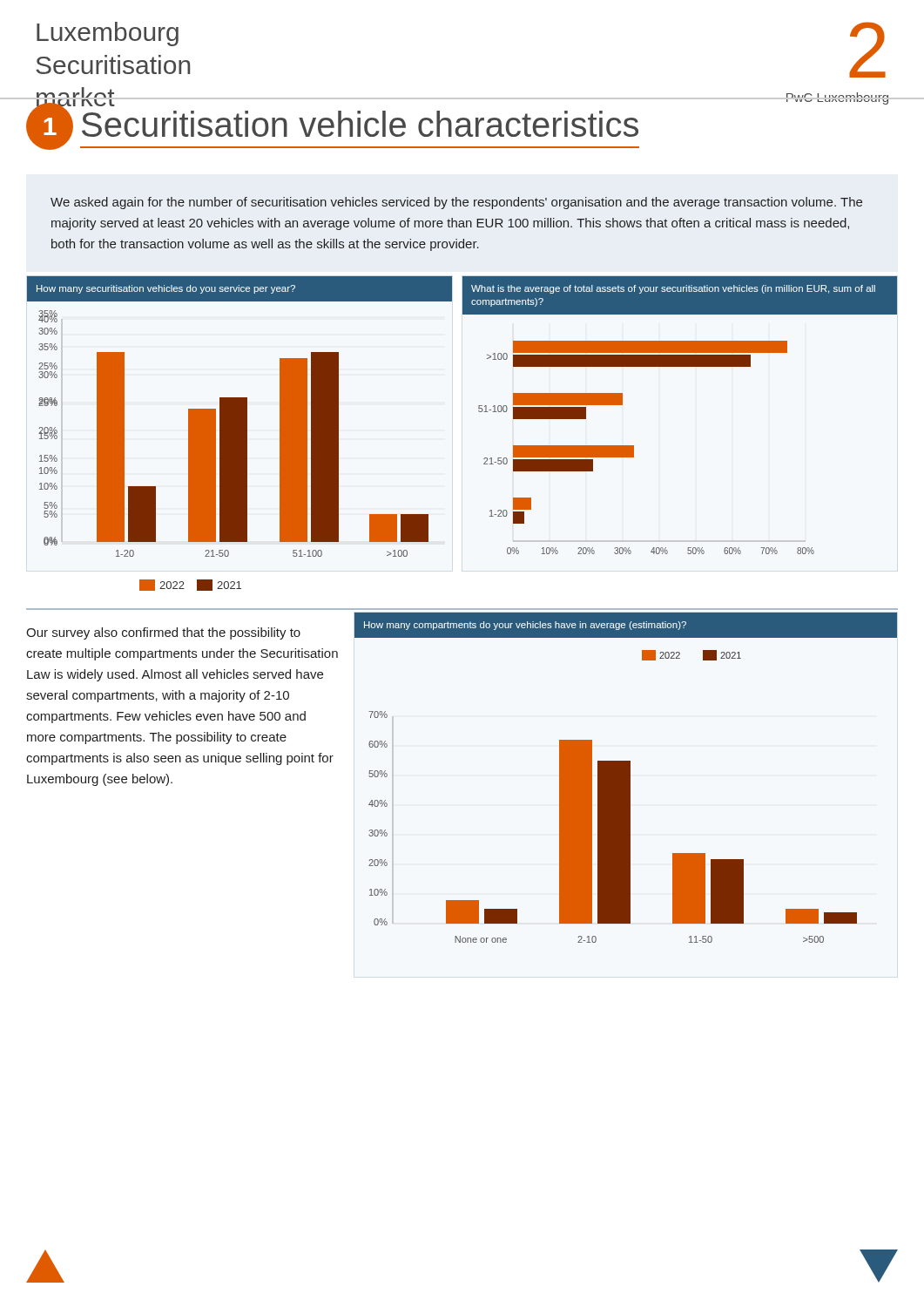
Task: Select the block starting "Our survey also confirmed"
Action: point(183,706)
